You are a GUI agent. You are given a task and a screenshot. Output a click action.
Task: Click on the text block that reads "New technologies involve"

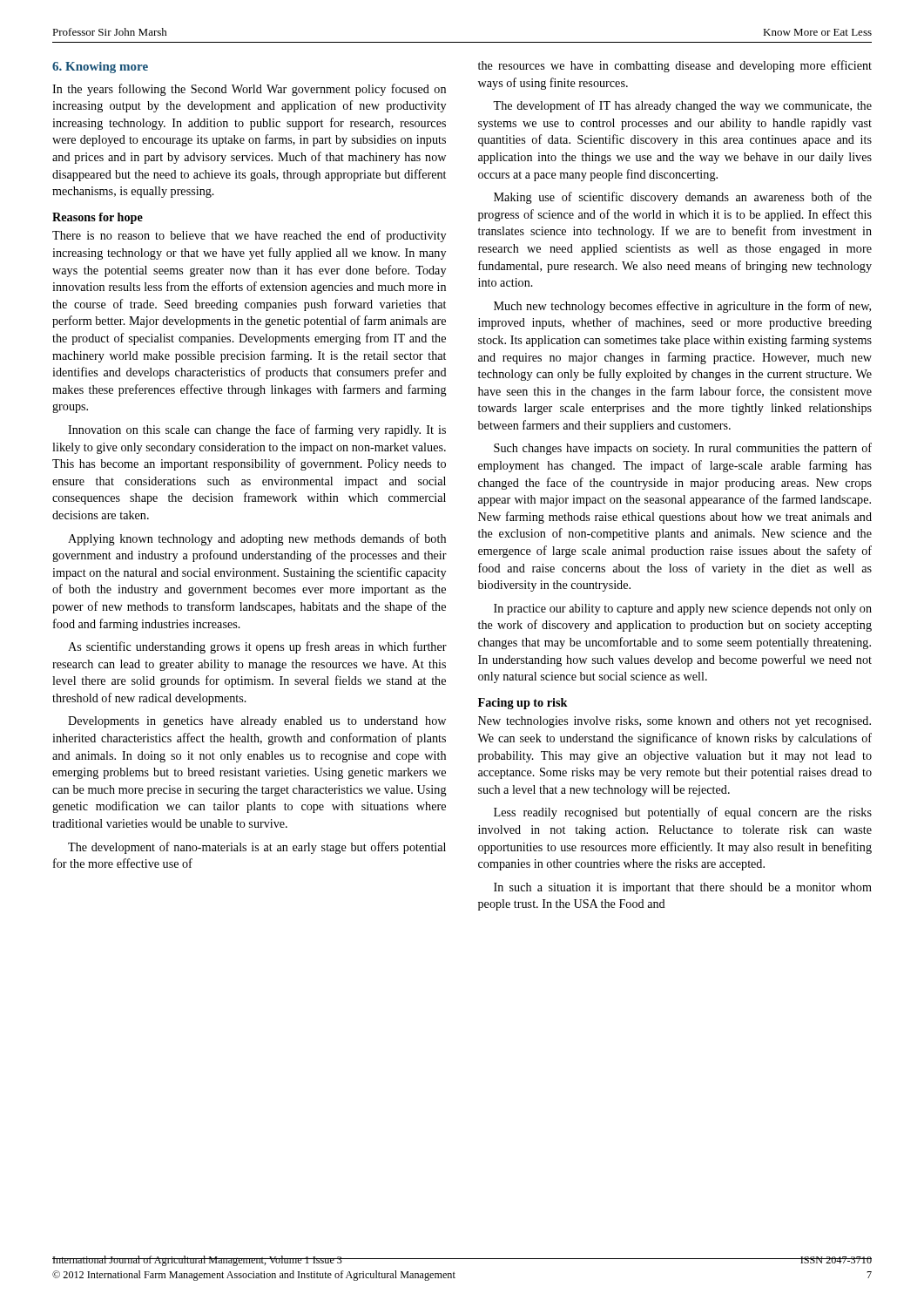675,756
